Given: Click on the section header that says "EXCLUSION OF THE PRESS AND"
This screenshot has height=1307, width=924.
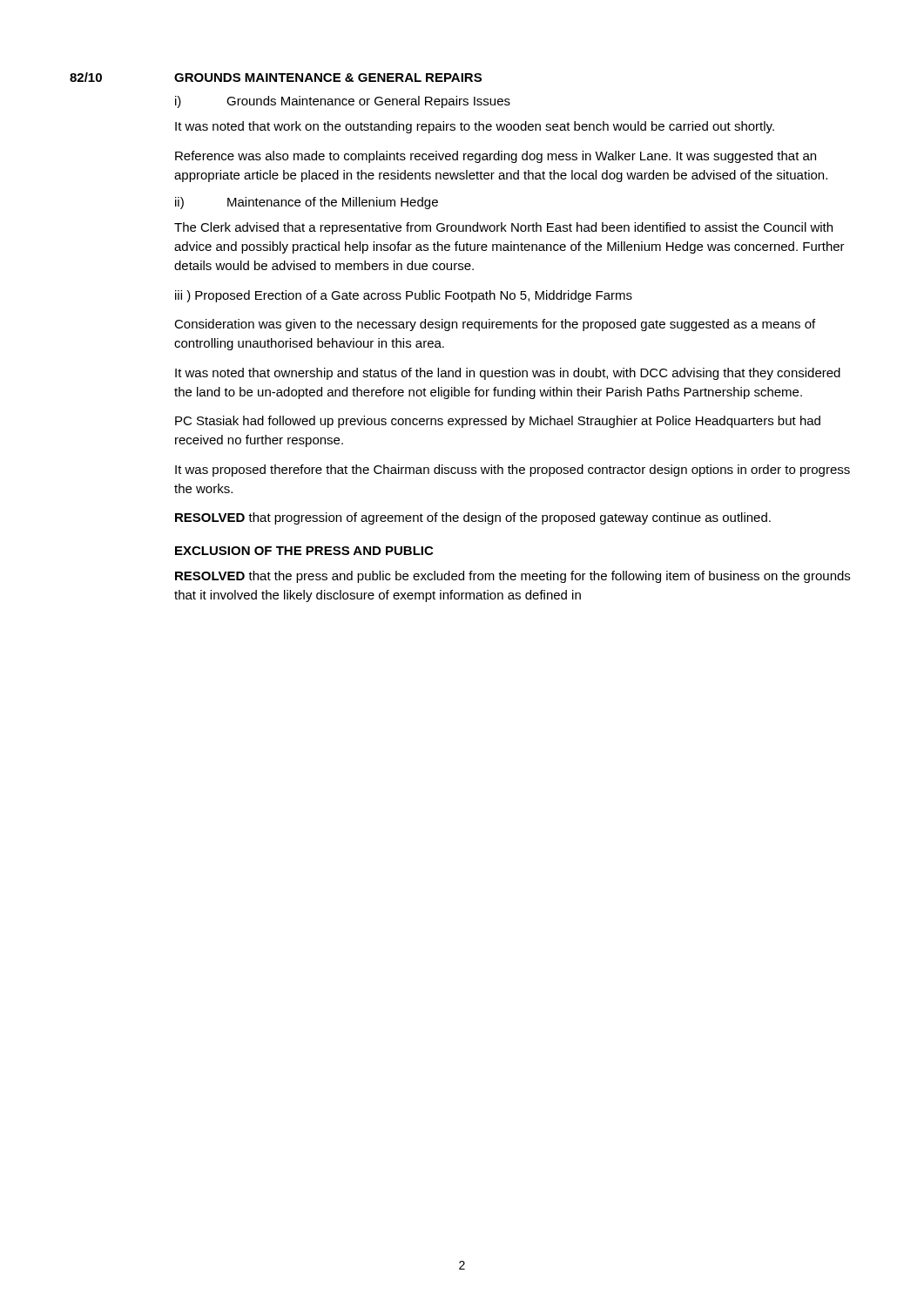Looking at the screenshot, I should coord(304,550).
